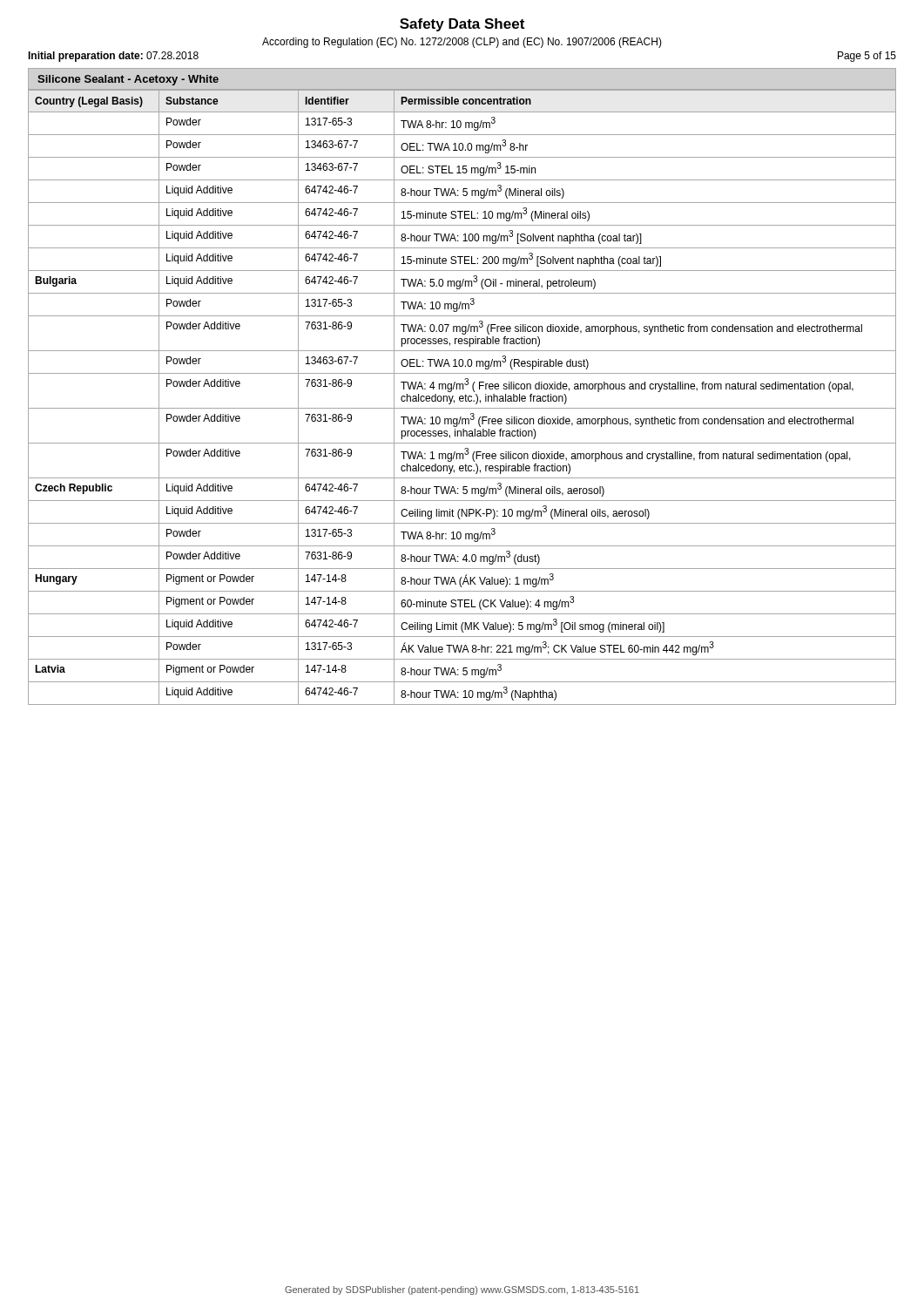Locate the text block containing "According to Regulation (EC) No. 1272/2008 (CLP)"
924x1307 pixels.
point(462,42)
